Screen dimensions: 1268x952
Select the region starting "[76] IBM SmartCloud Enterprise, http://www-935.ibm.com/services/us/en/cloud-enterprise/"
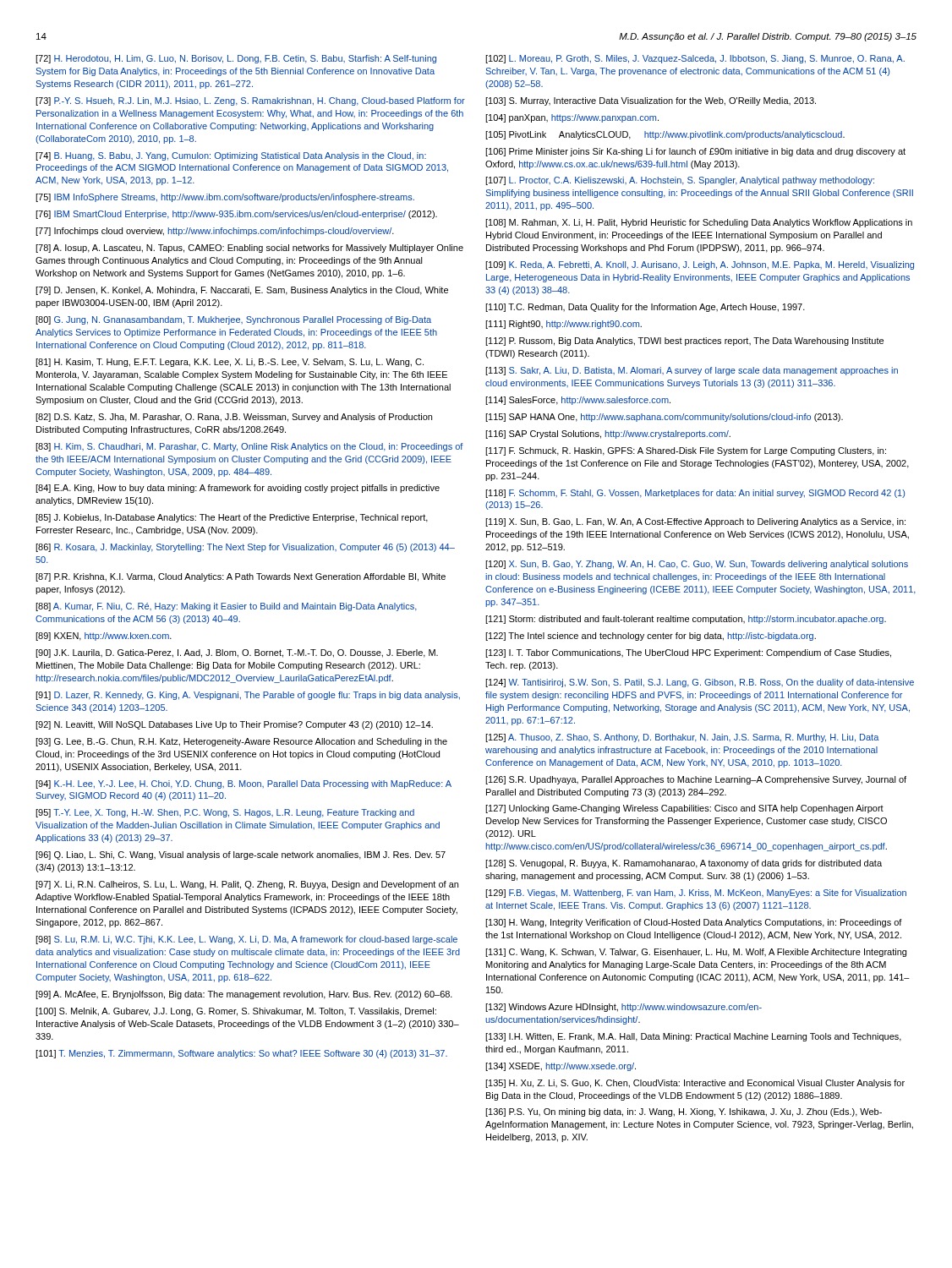tap(237, 214)
